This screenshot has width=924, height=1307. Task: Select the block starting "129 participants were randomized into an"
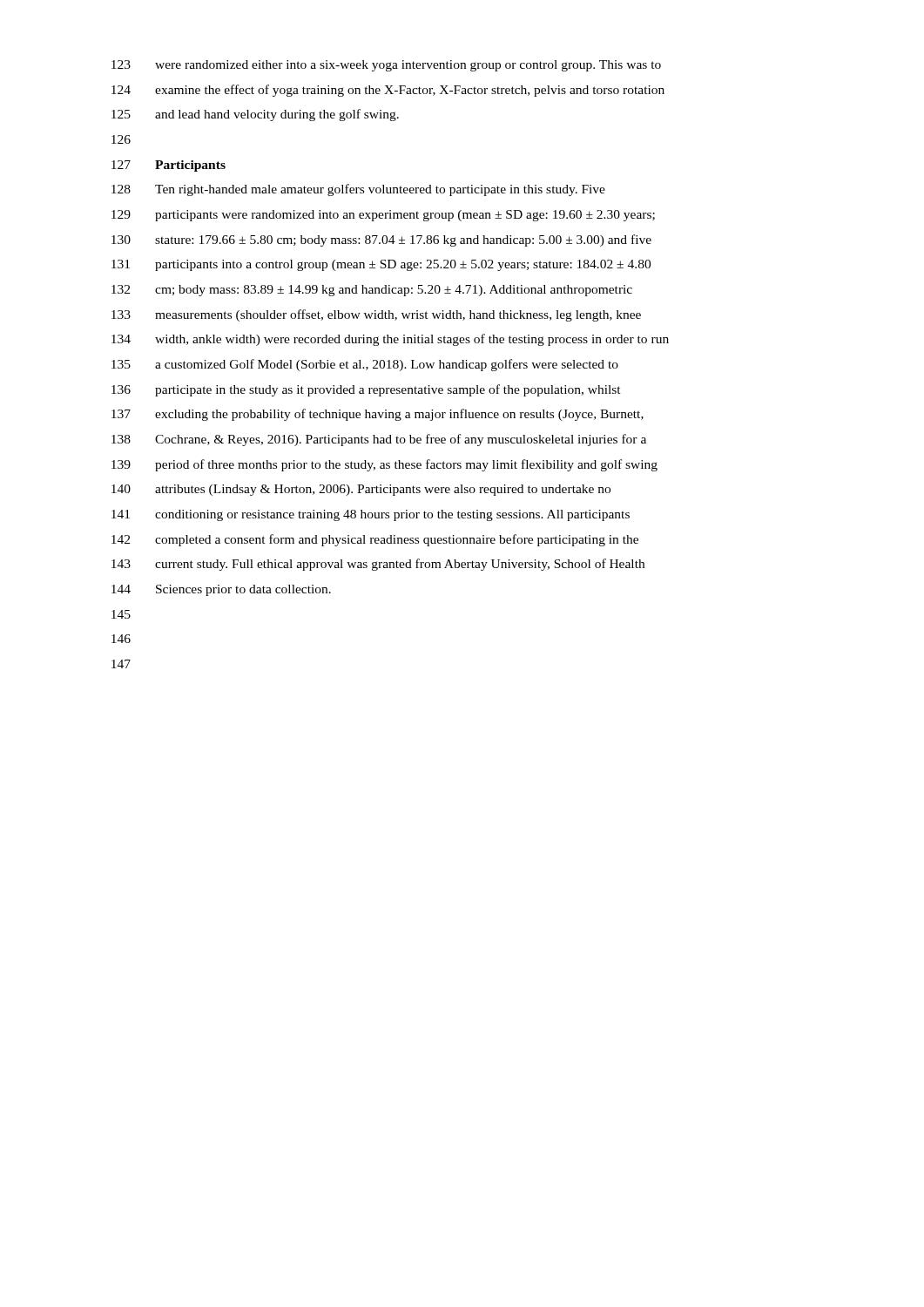point(472,215)
